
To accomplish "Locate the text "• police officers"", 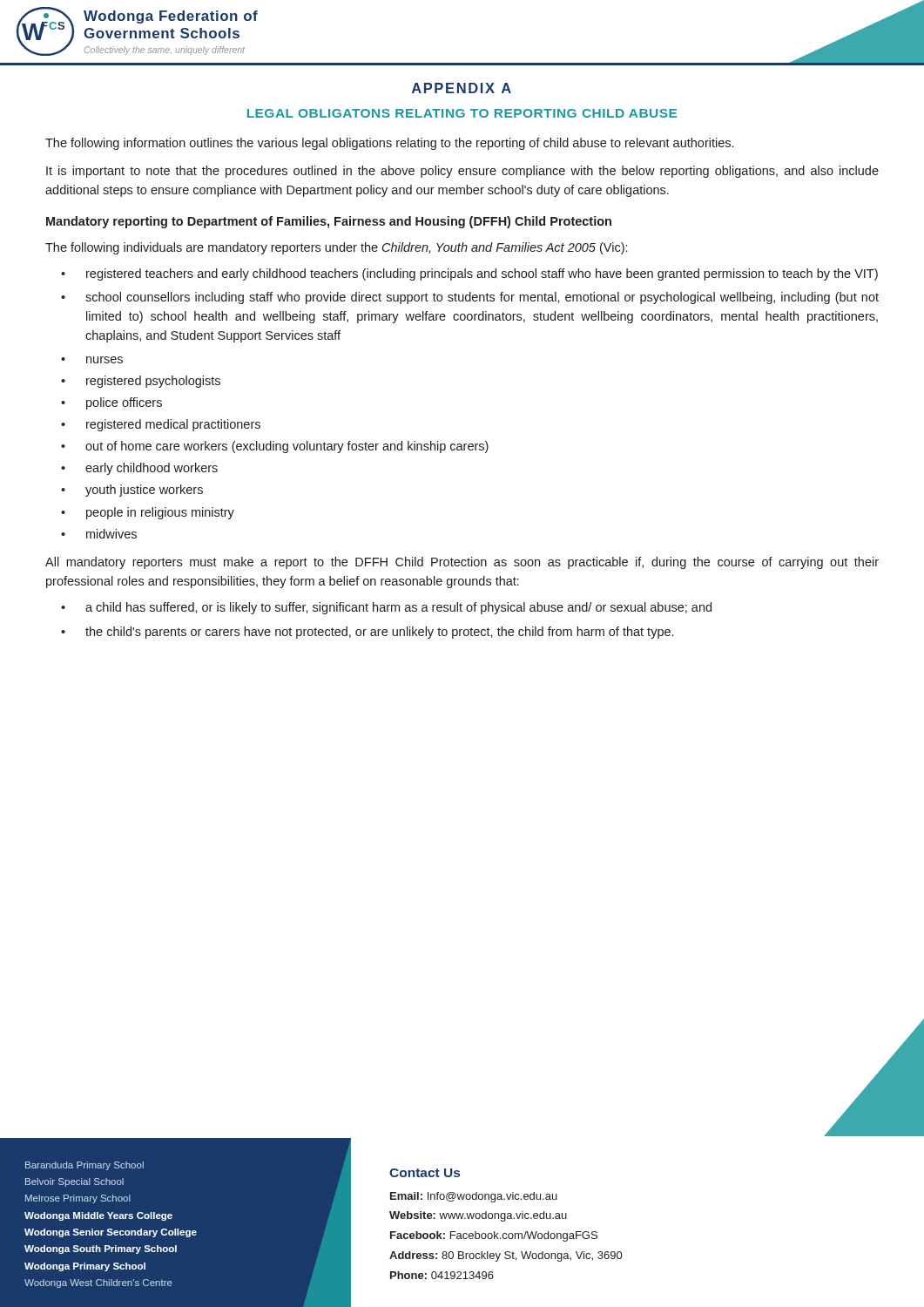I will [104, 403].
